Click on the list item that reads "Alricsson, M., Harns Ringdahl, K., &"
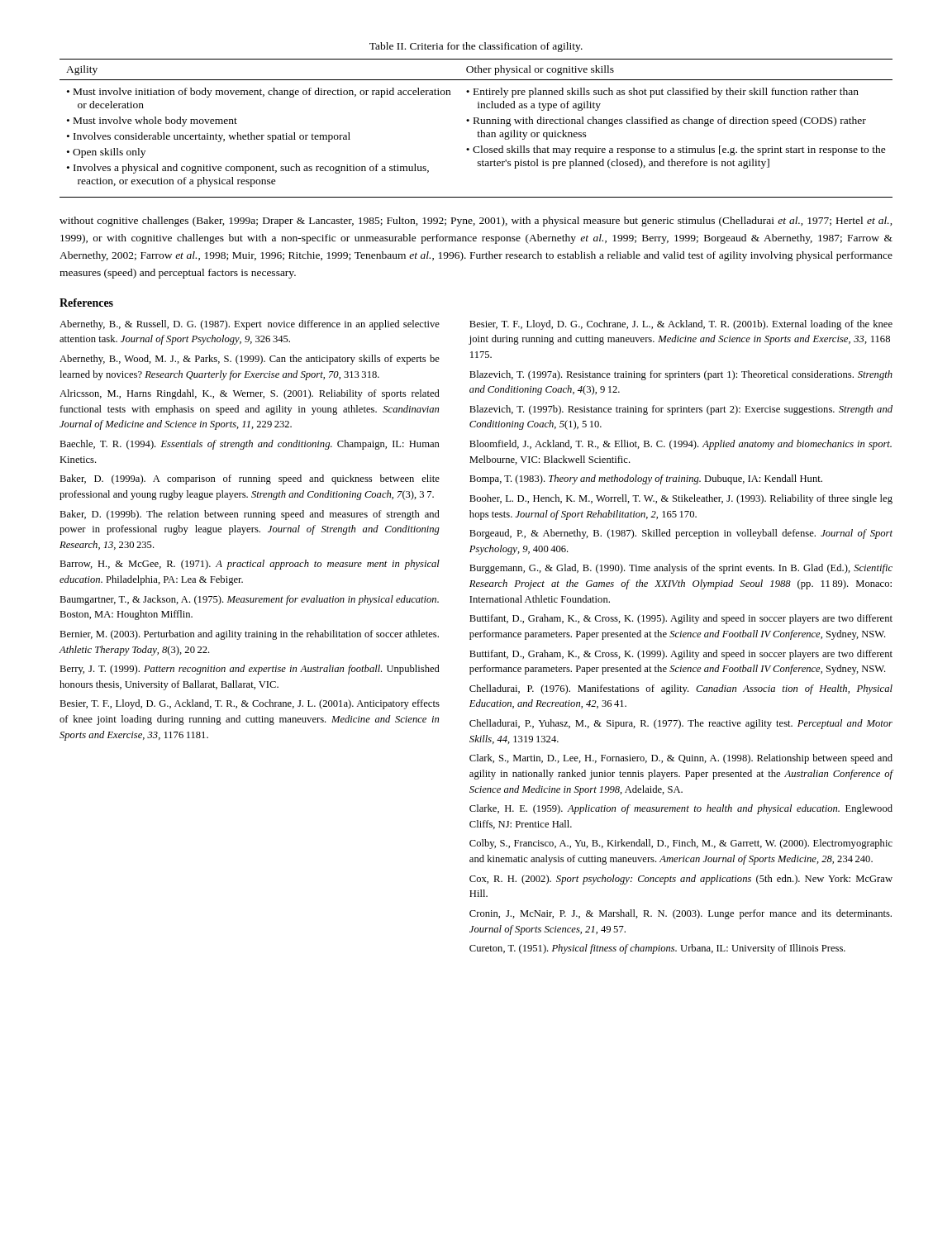 coord(250,409)
